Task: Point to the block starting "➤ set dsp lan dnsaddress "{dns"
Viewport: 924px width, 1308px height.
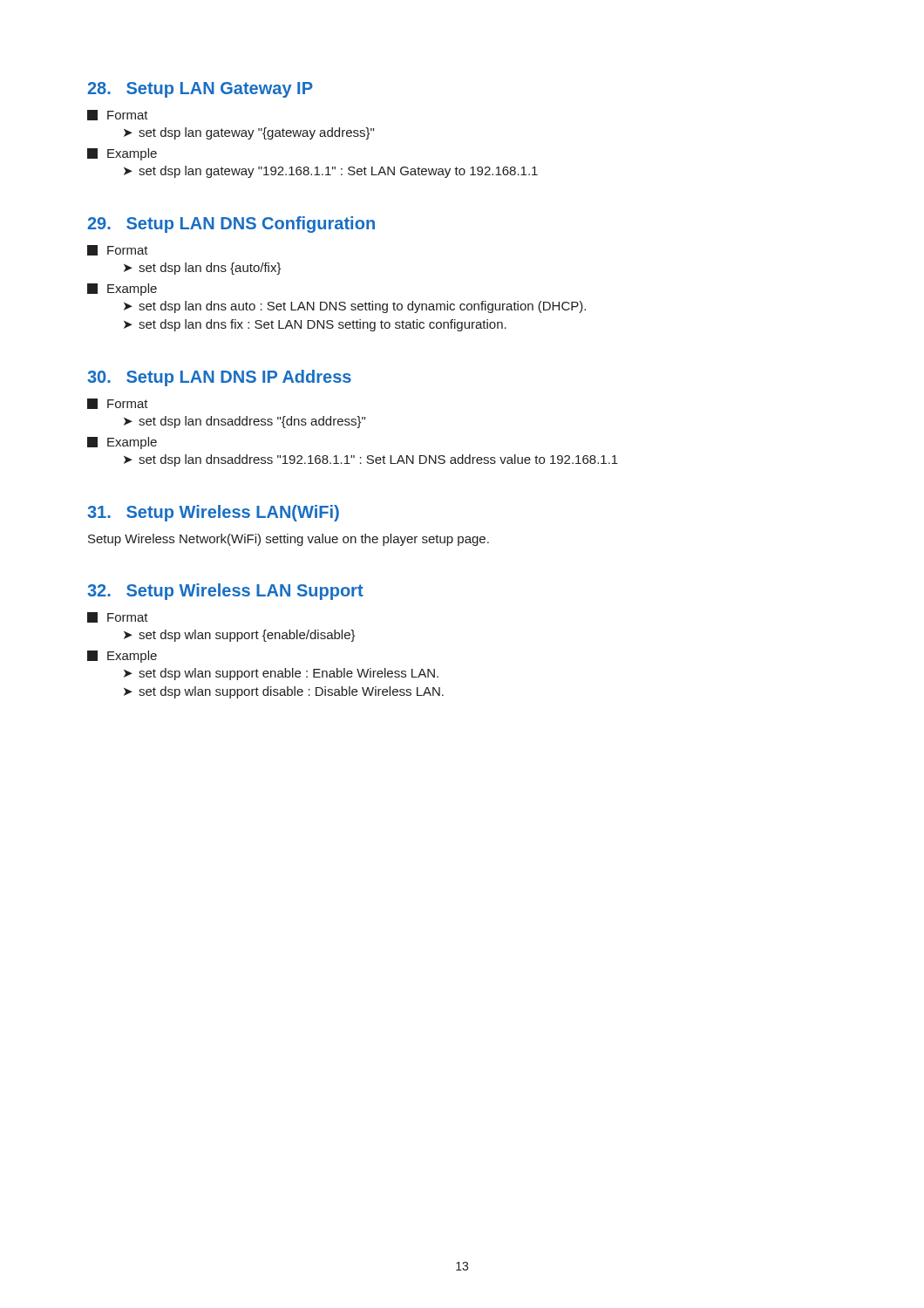Action: pyautogui.click(x=244, y=421)
